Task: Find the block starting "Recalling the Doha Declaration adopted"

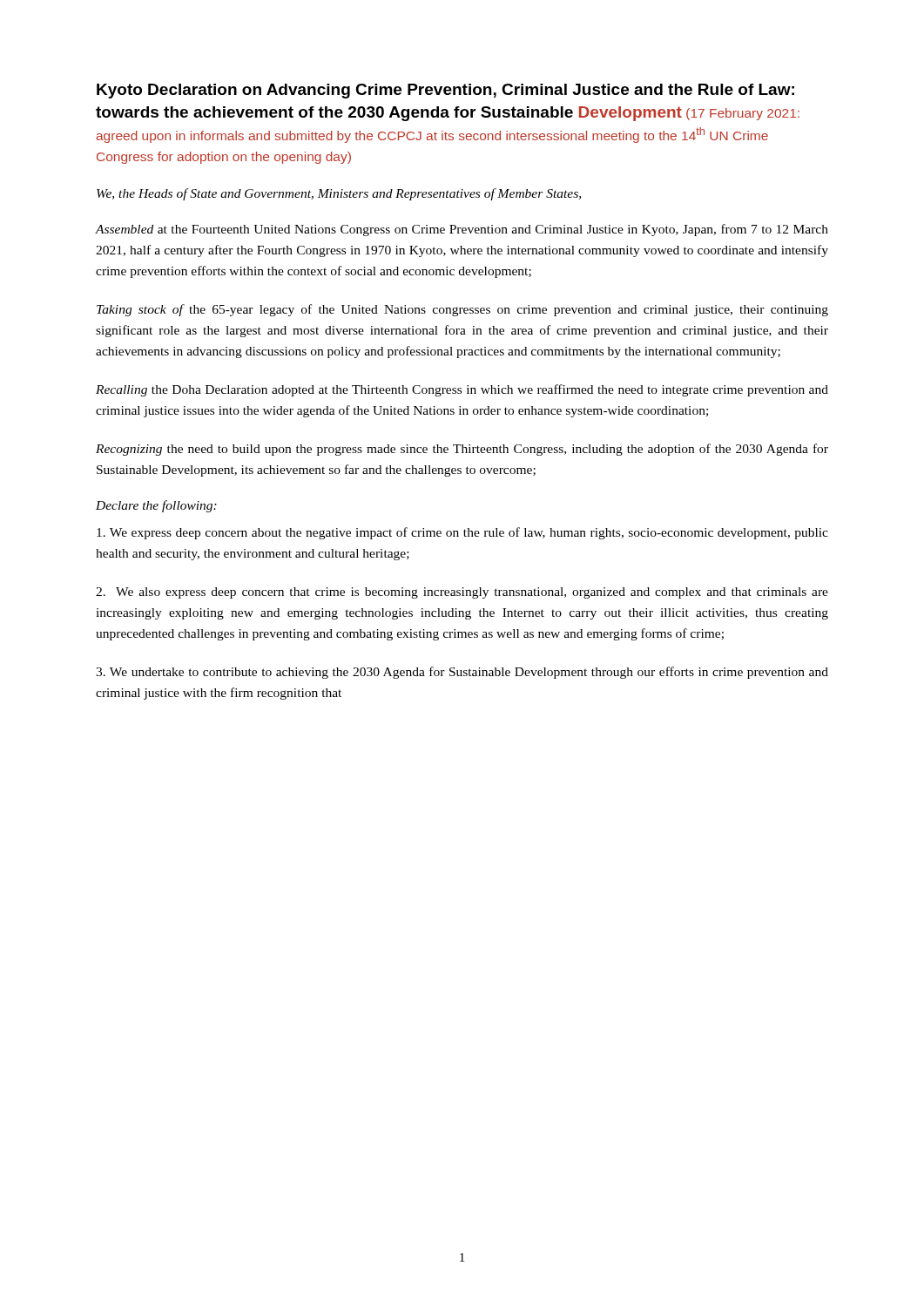Action: (462, 400)
